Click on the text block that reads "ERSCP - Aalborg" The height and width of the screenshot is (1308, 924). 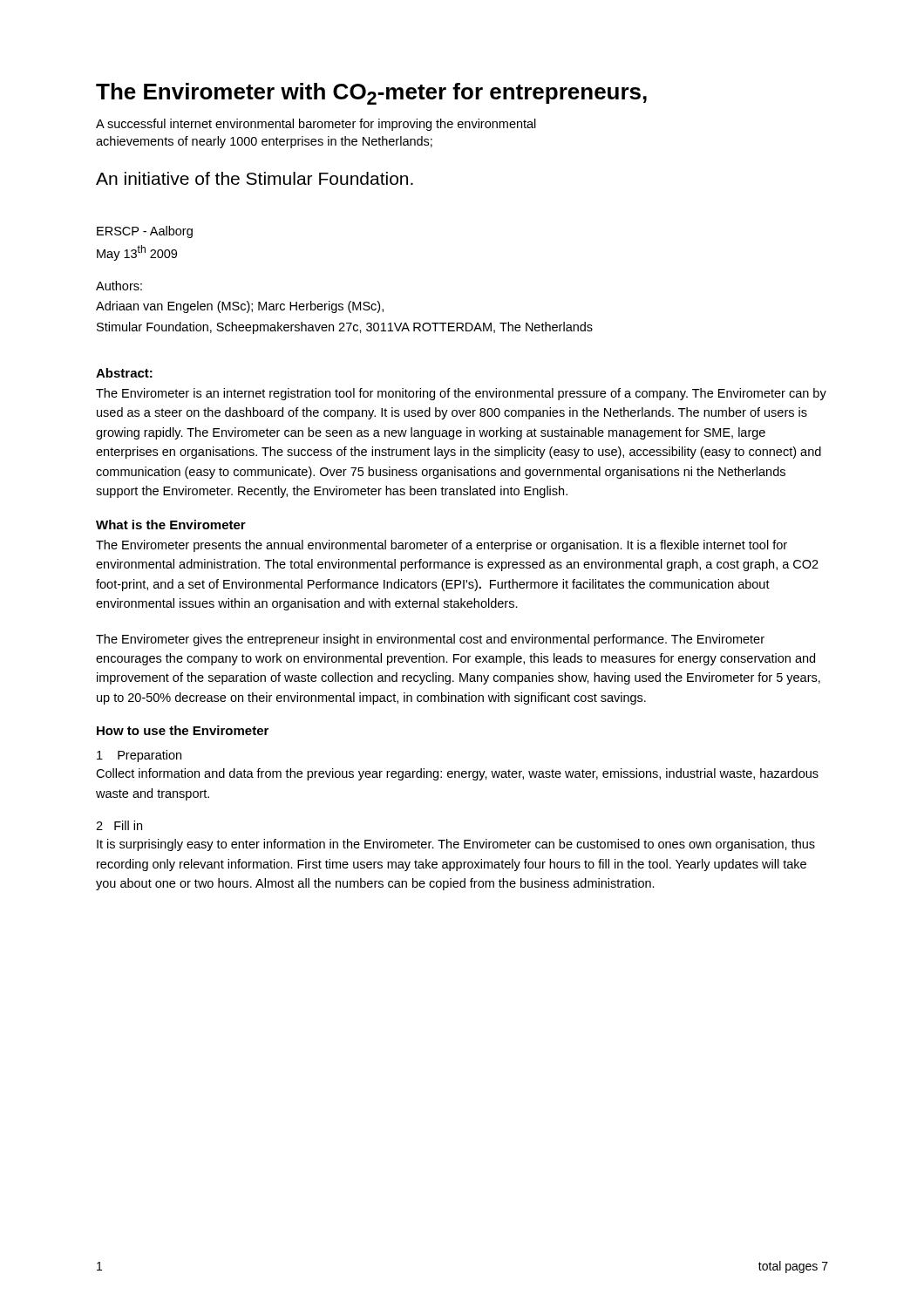145,243
